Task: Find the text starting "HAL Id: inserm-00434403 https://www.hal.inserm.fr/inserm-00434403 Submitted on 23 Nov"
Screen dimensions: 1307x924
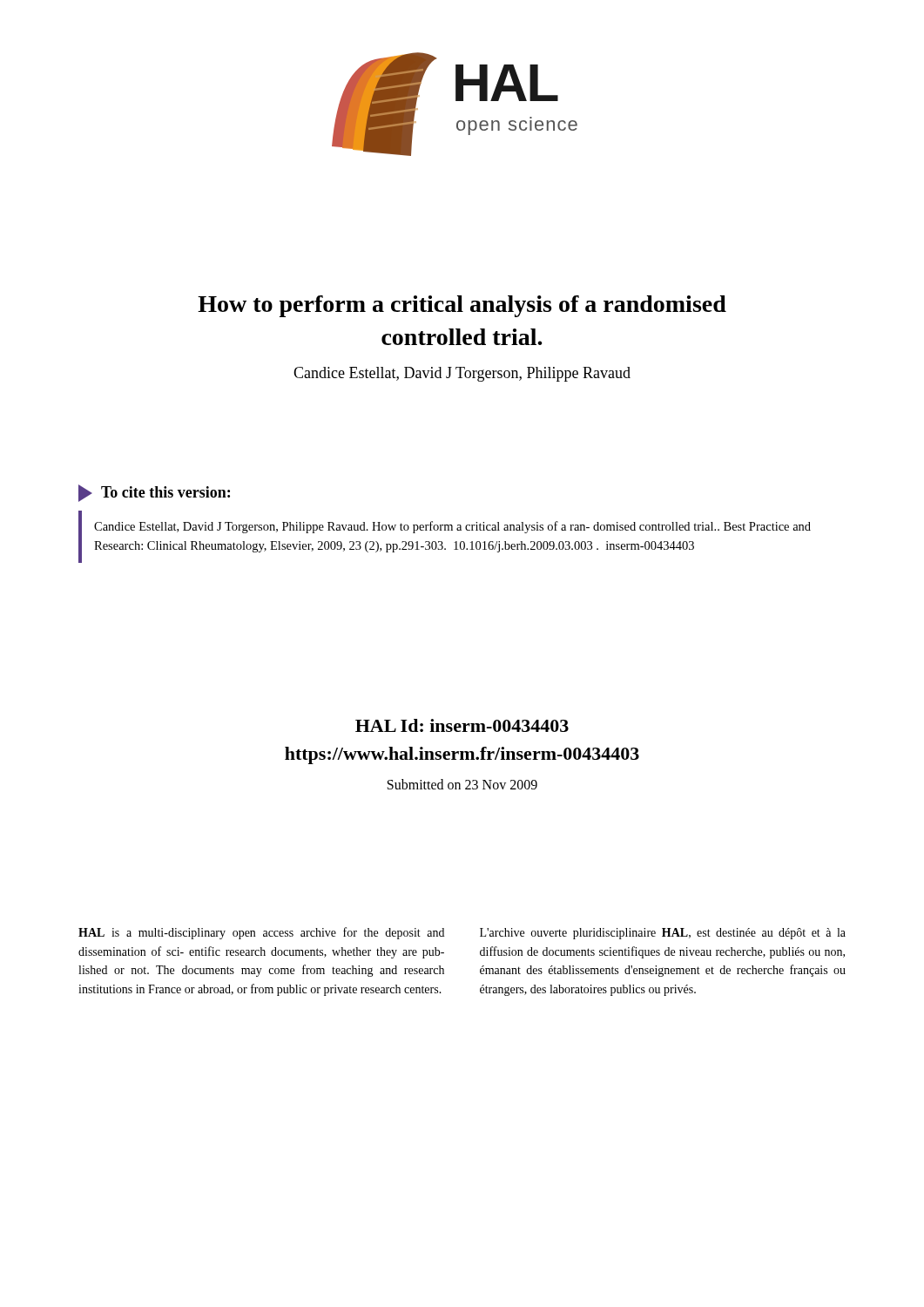Action: pos(462,754)
